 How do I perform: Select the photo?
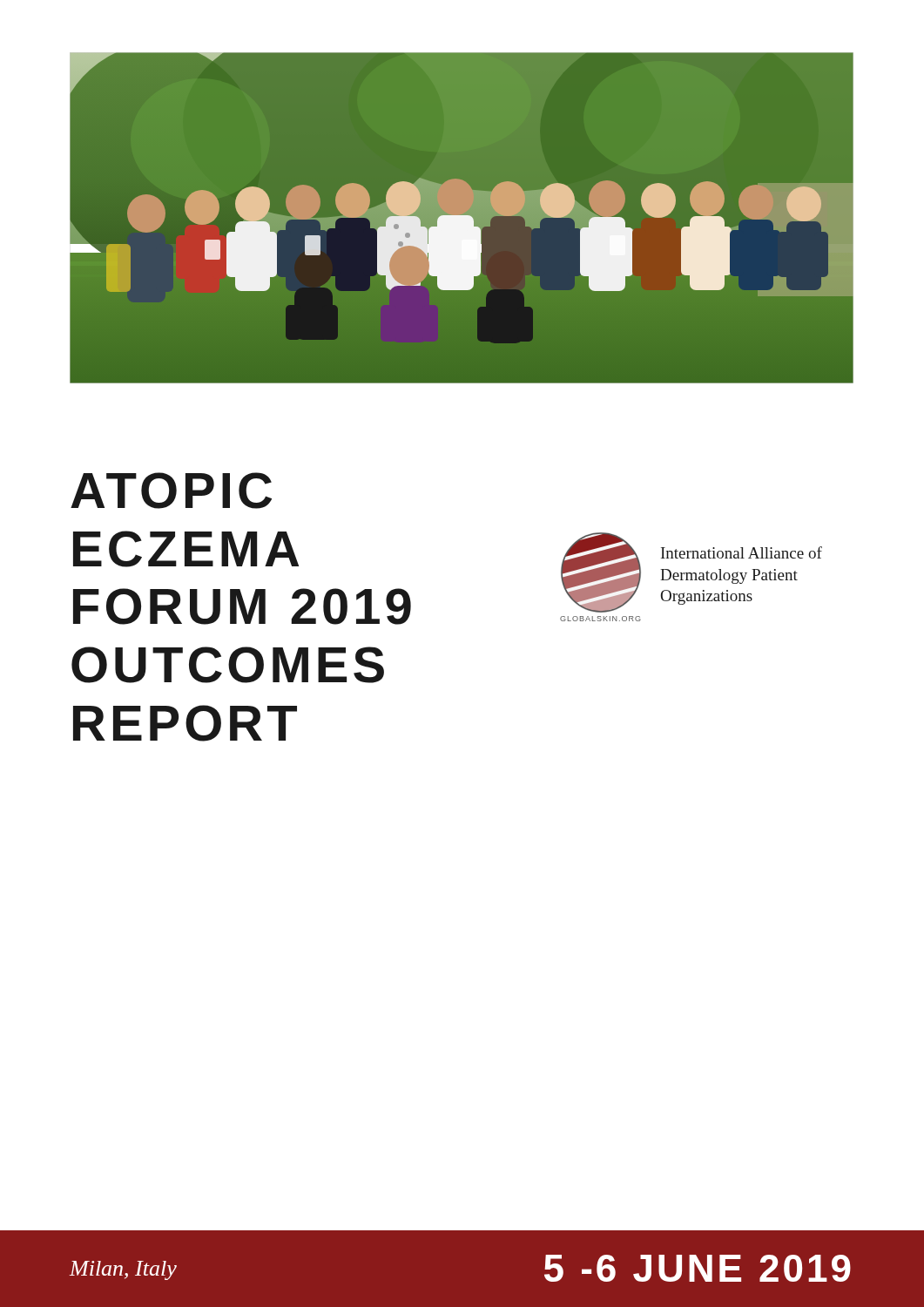tap(462, 218)
